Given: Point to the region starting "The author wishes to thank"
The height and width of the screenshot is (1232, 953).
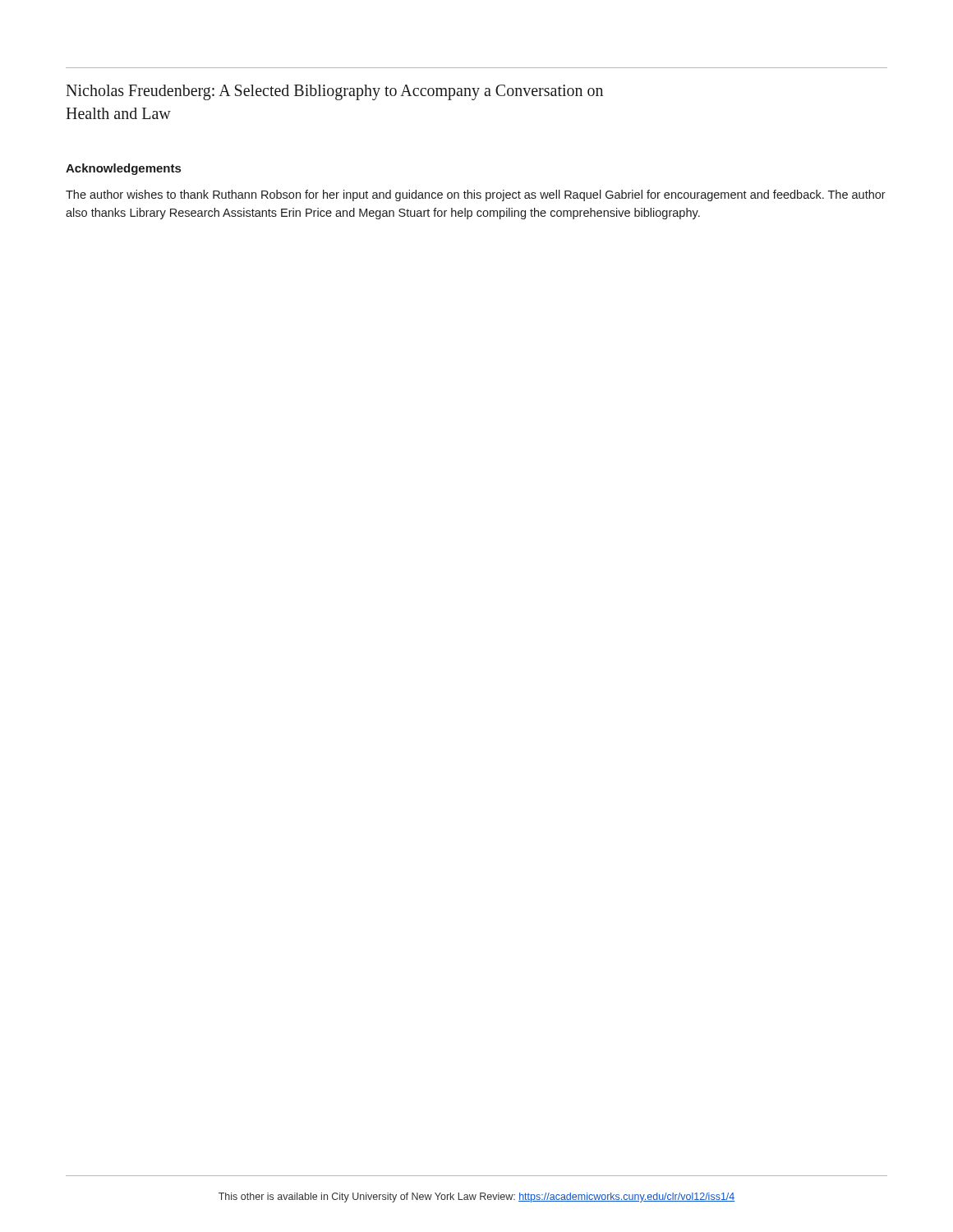Looking at the screenshot, I should tap(476, 204).
